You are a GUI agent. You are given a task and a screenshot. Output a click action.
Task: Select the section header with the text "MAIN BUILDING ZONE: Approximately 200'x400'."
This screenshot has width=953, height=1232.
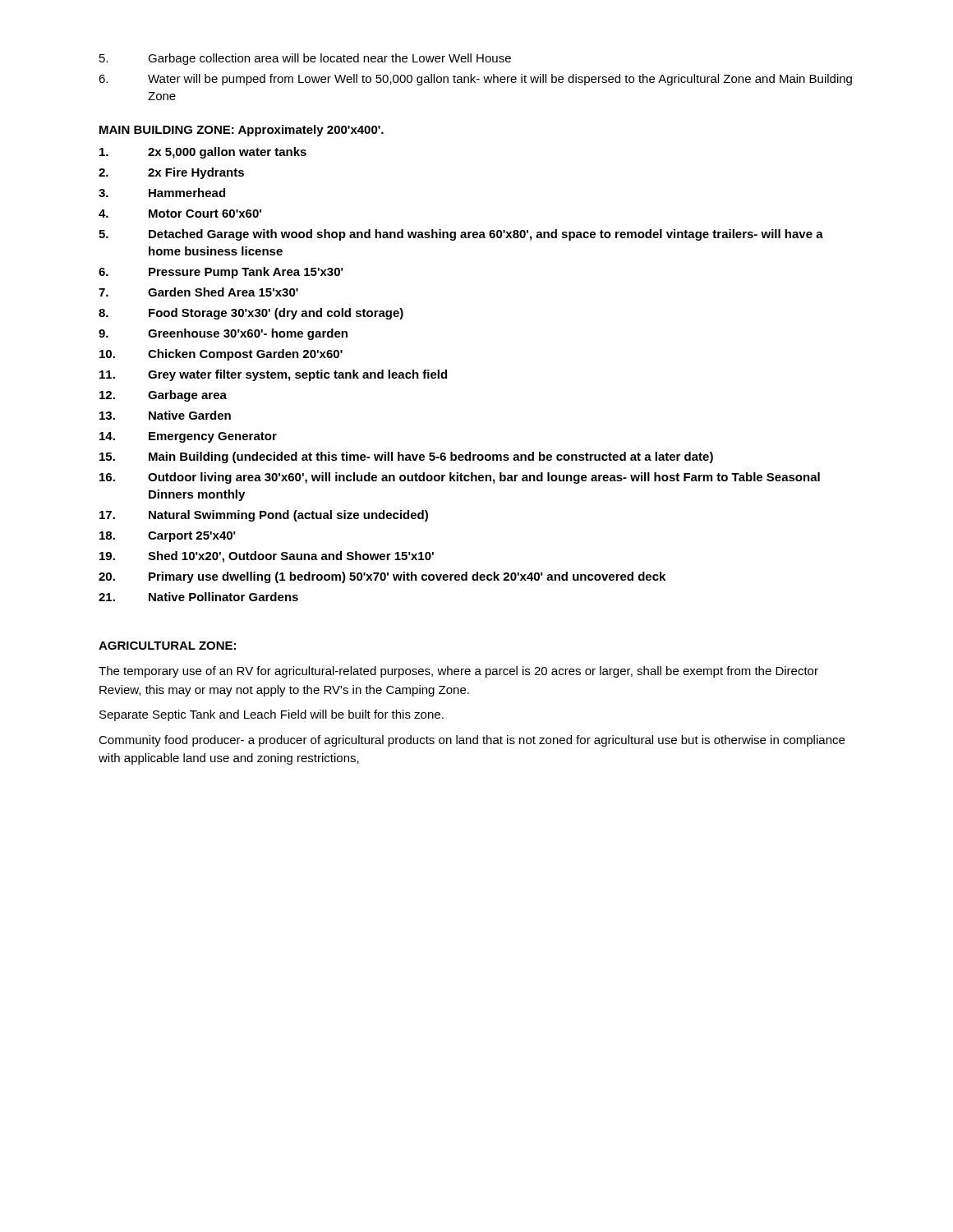(241, 129)
